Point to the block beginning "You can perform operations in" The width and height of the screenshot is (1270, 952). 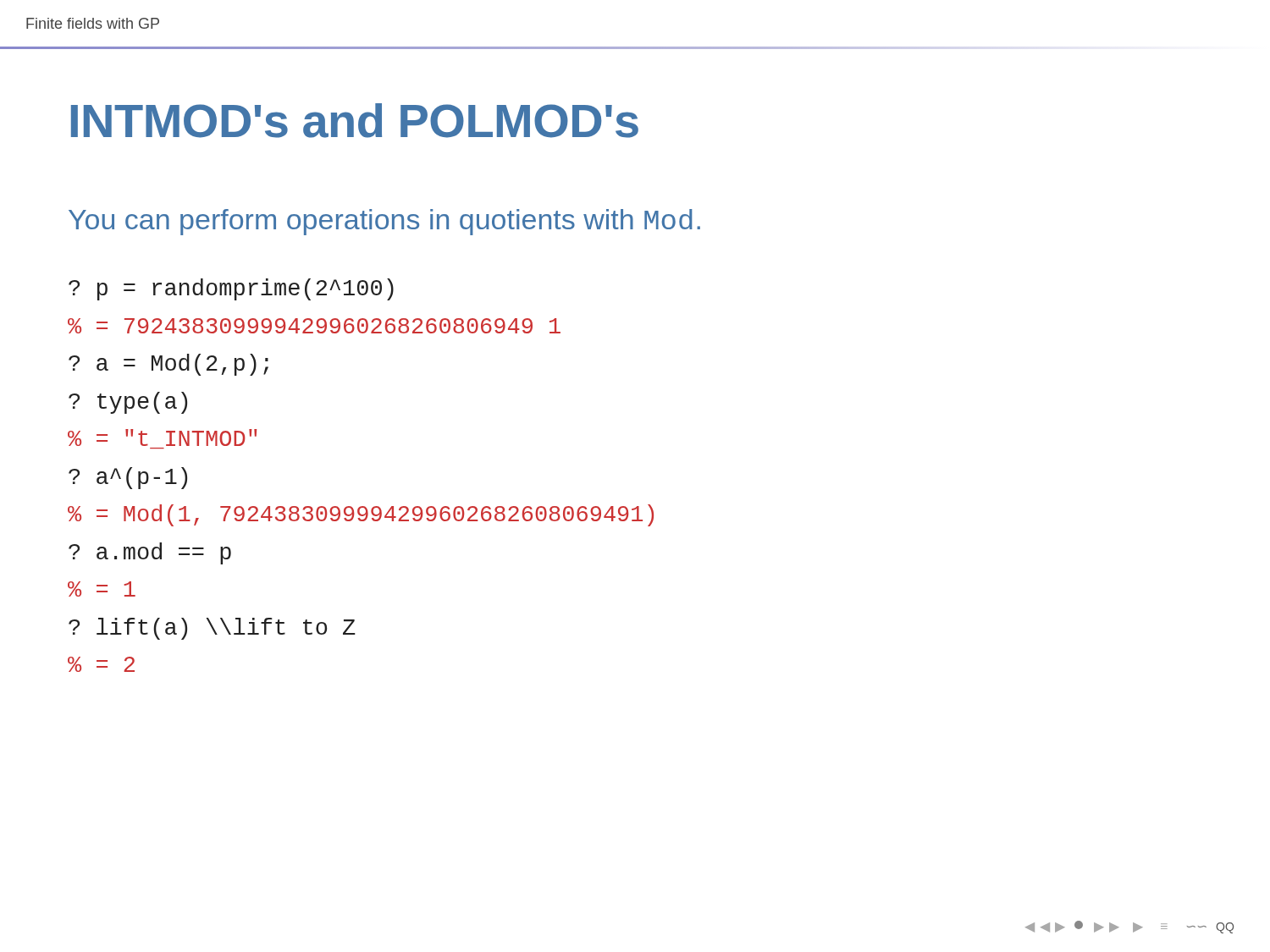(385, 220)
